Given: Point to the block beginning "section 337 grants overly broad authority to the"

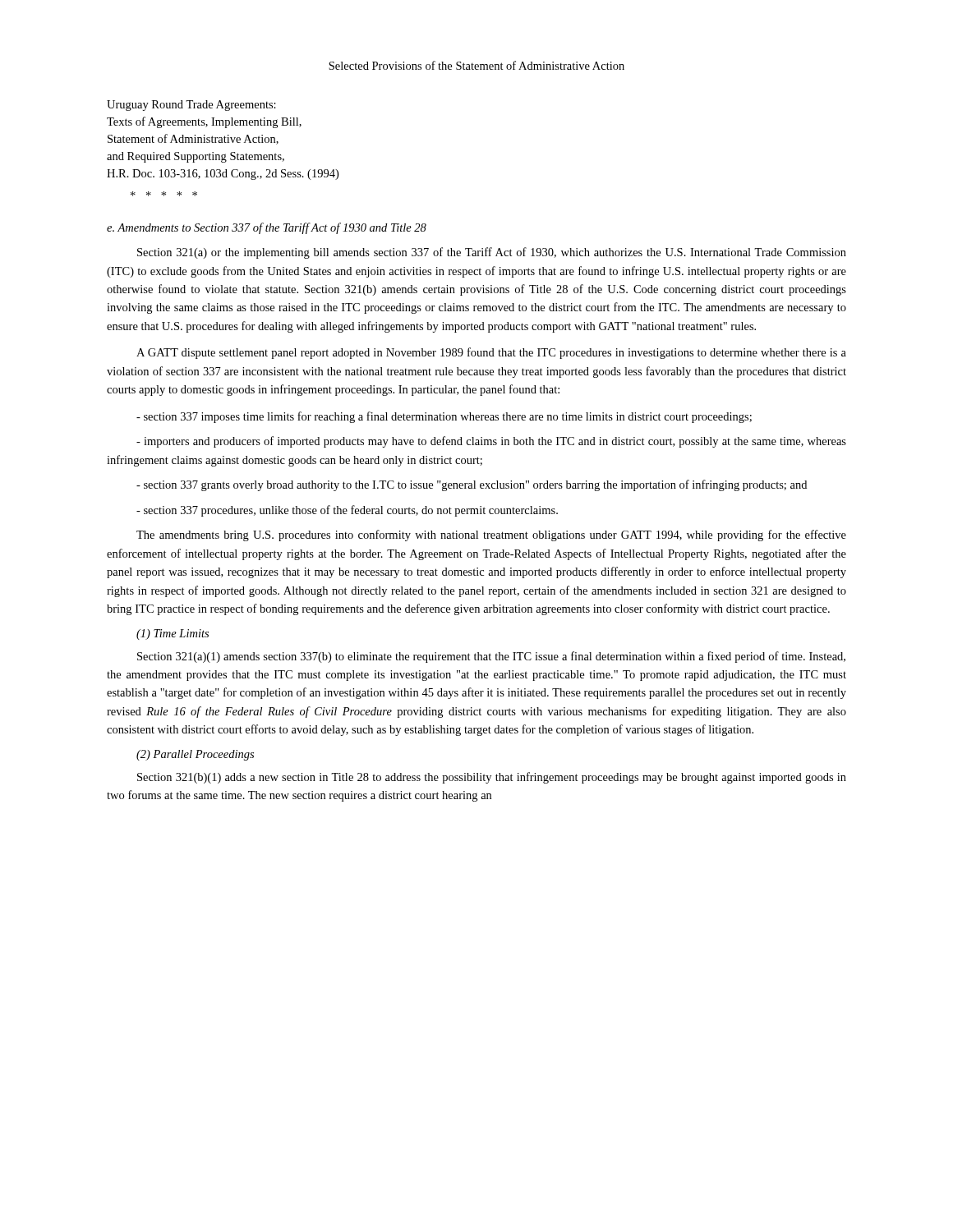Looking at the screenshot, I should (472, 485).
